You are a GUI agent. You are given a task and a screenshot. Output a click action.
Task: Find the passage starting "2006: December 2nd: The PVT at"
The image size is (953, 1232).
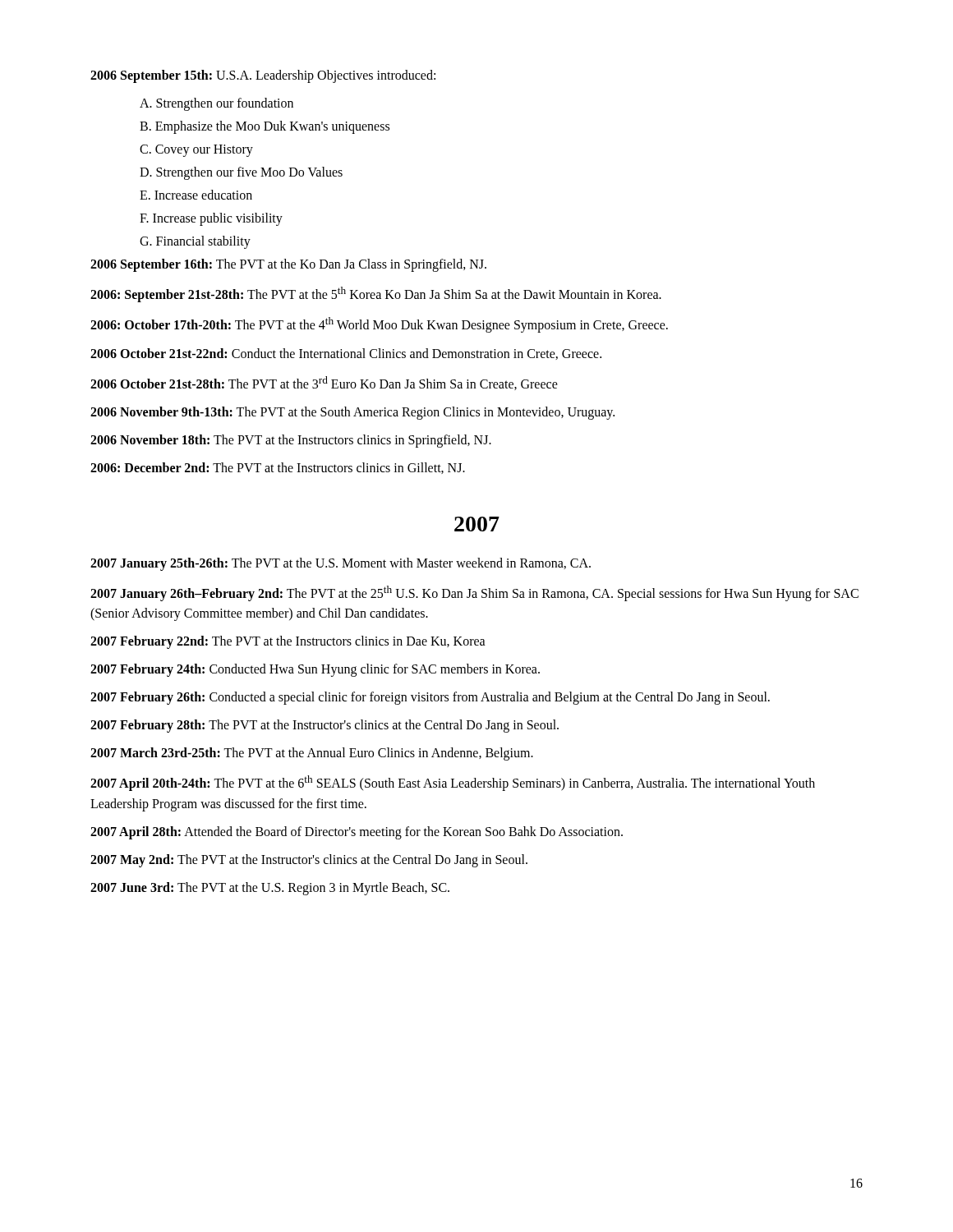(x=278, y=468)
